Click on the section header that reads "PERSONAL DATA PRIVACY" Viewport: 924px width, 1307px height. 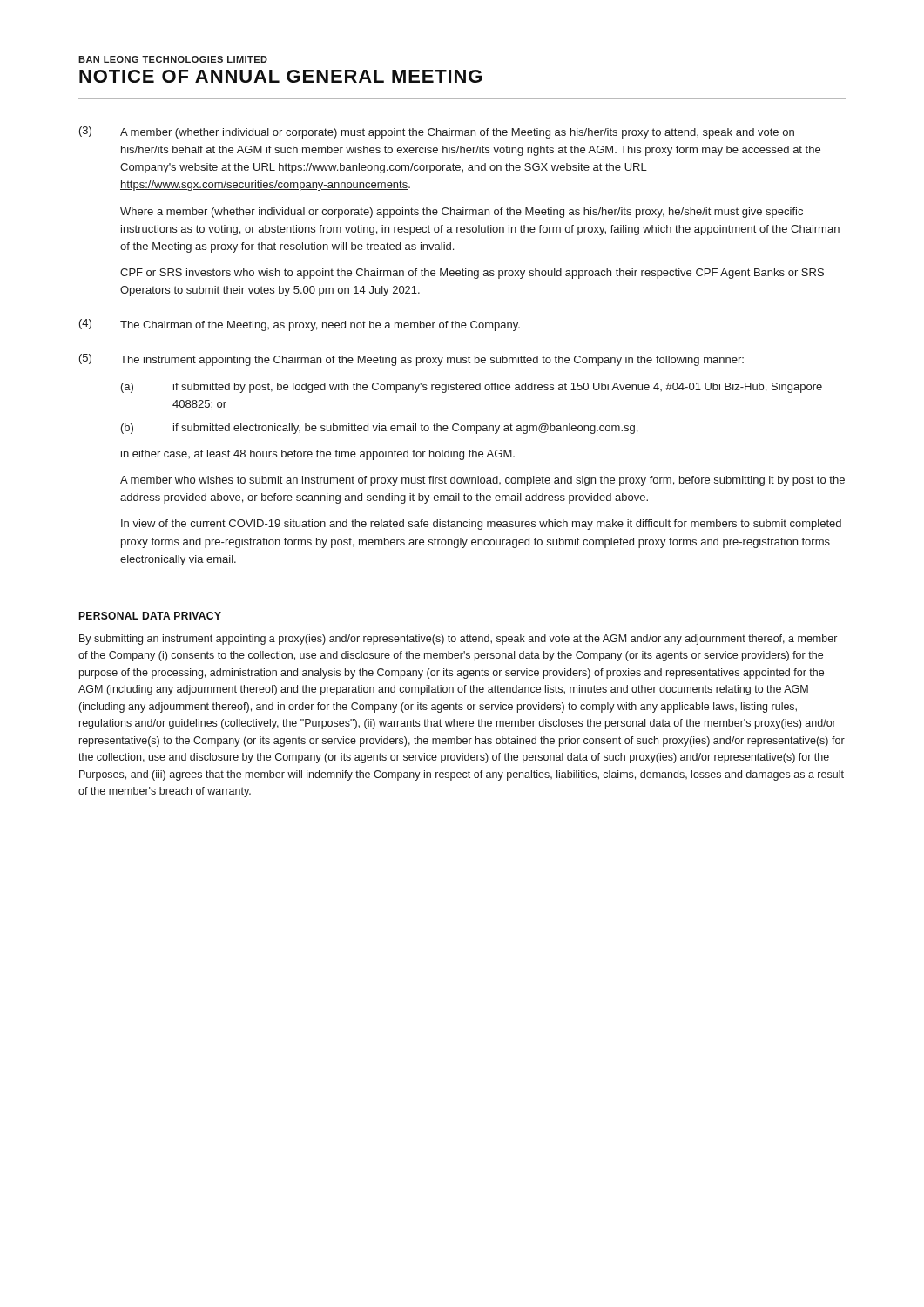tap(150, 616)
